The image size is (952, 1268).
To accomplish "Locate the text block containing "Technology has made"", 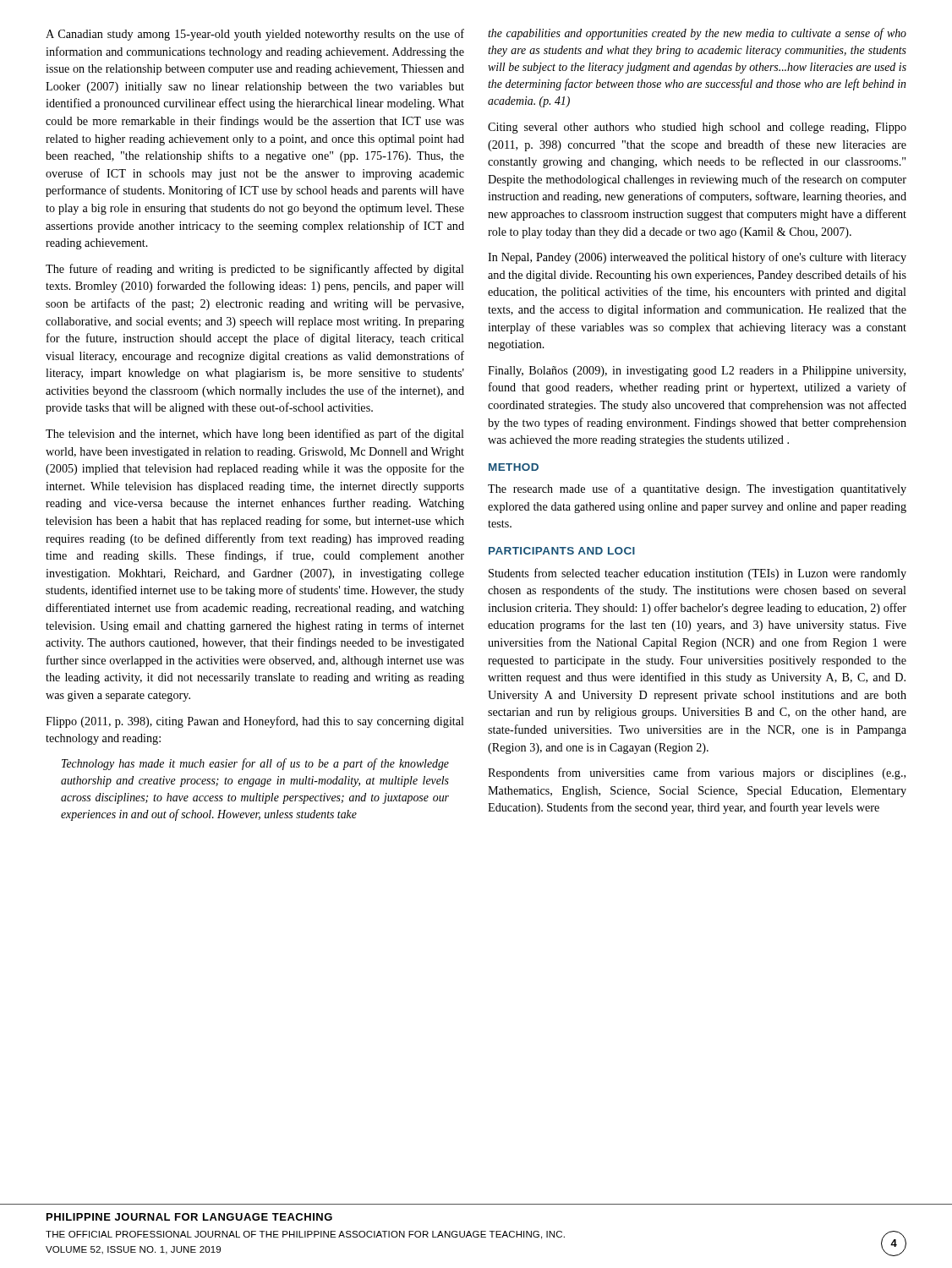I will [255, 789].
